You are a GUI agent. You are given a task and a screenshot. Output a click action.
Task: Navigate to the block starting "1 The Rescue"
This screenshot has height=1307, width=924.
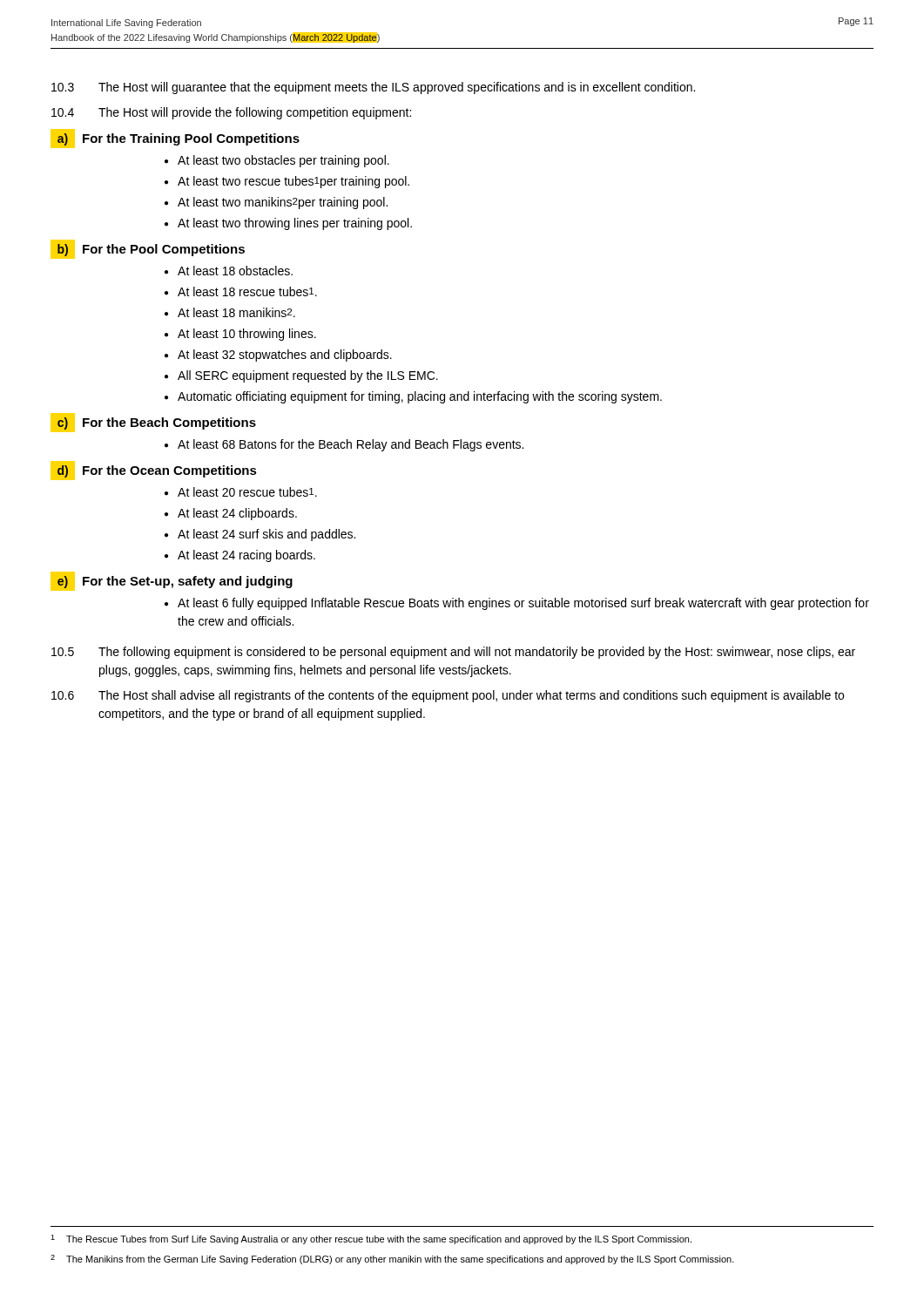(x=462, y=1240)
